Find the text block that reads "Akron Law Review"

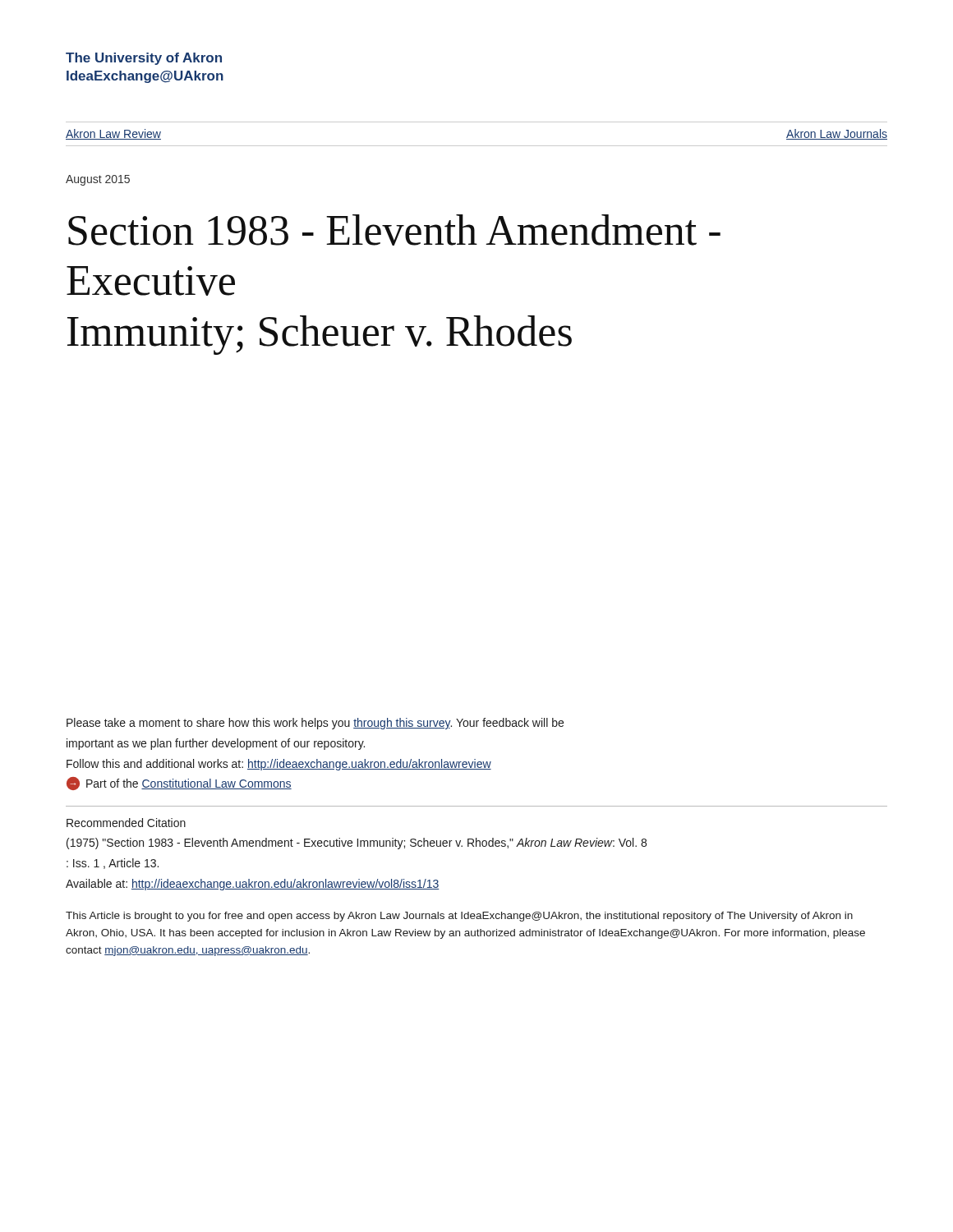(x=476, y=134)
